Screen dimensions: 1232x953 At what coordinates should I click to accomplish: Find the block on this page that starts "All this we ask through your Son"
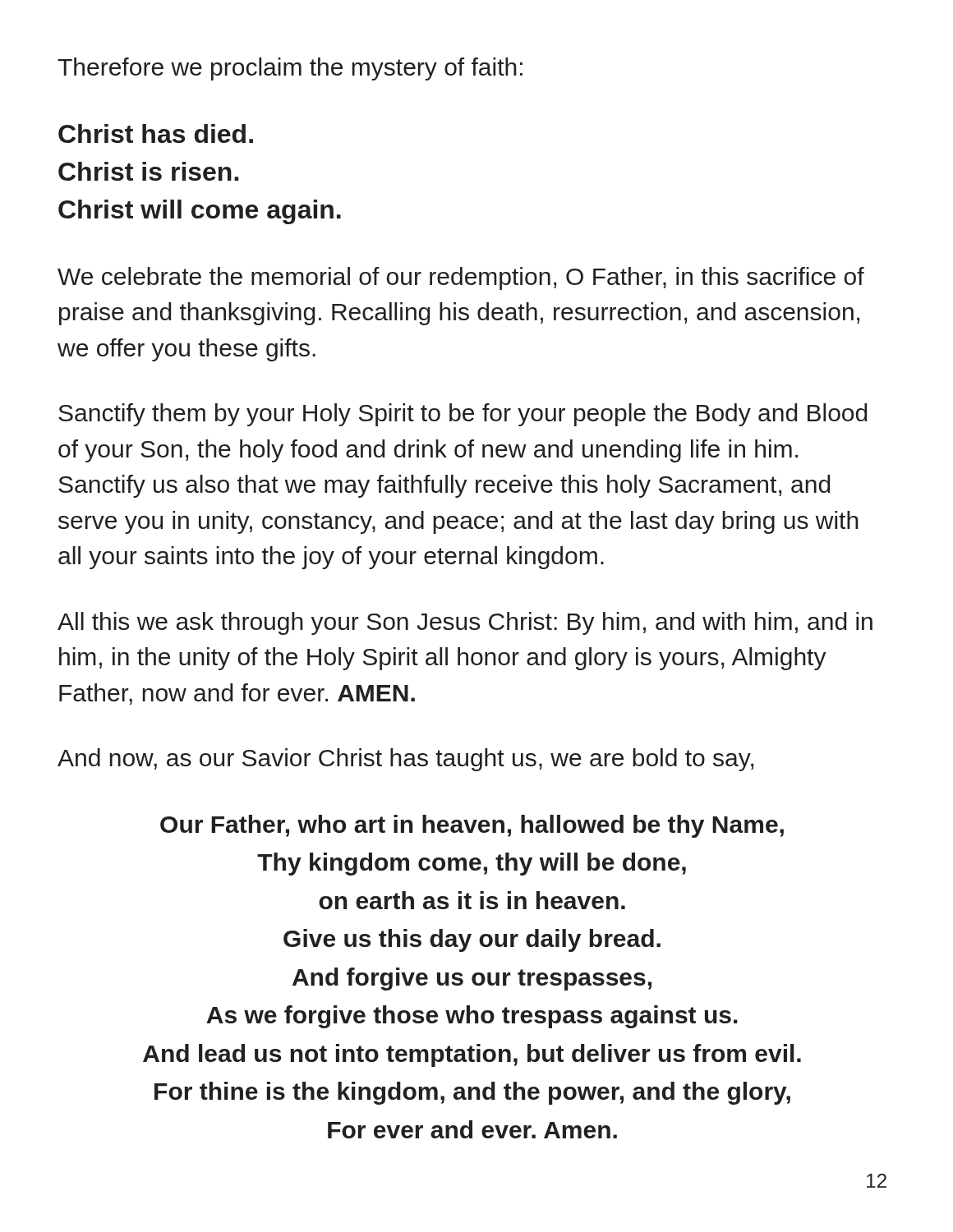tap(466, 657)
